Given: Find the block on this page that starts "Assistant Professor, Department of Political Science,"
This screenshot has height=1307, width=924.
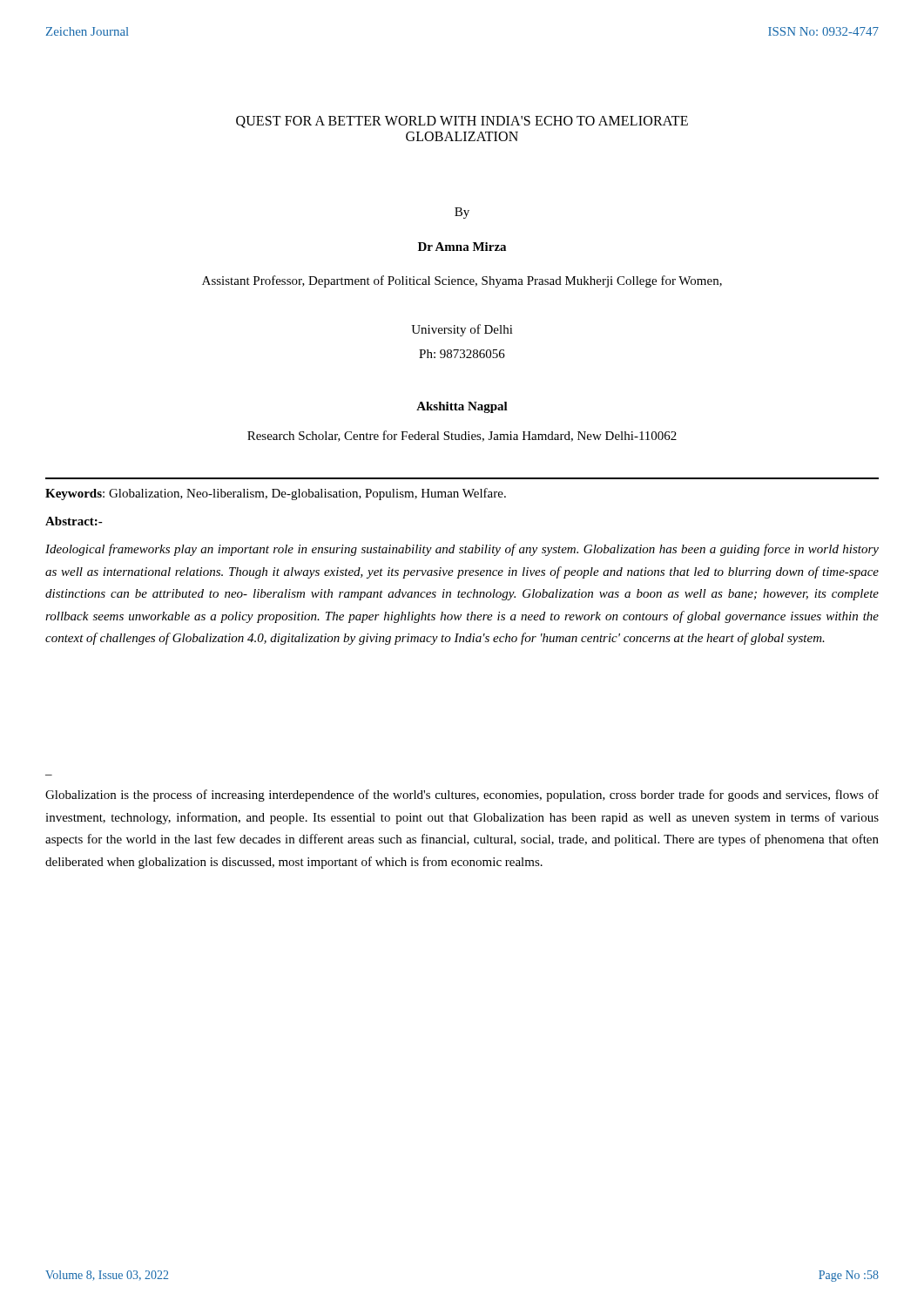Looking at the screenshot, I should click(x=462, y=281).
